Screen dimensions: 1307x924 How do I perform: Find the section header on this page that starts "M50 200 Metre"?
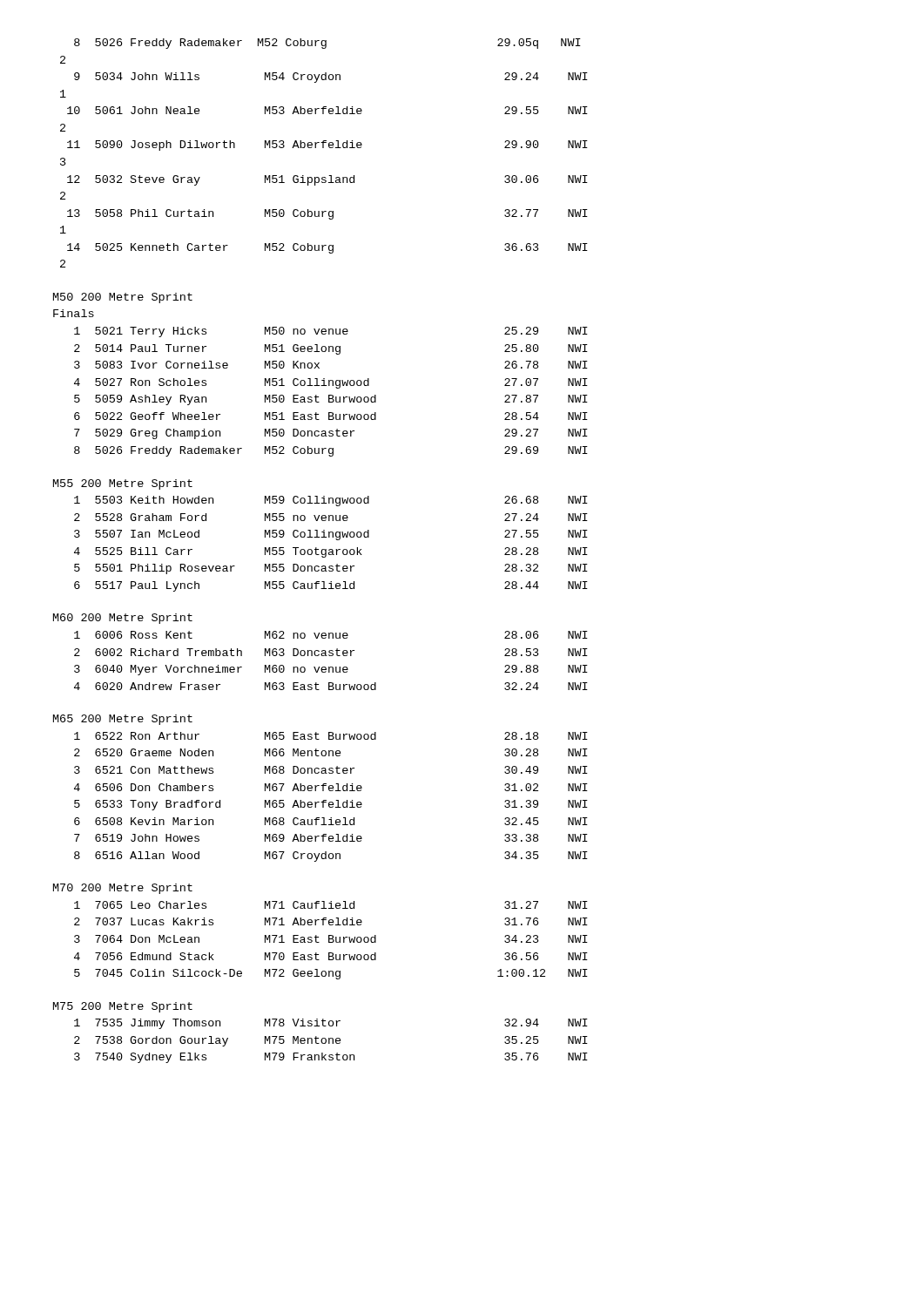[123, 298]
